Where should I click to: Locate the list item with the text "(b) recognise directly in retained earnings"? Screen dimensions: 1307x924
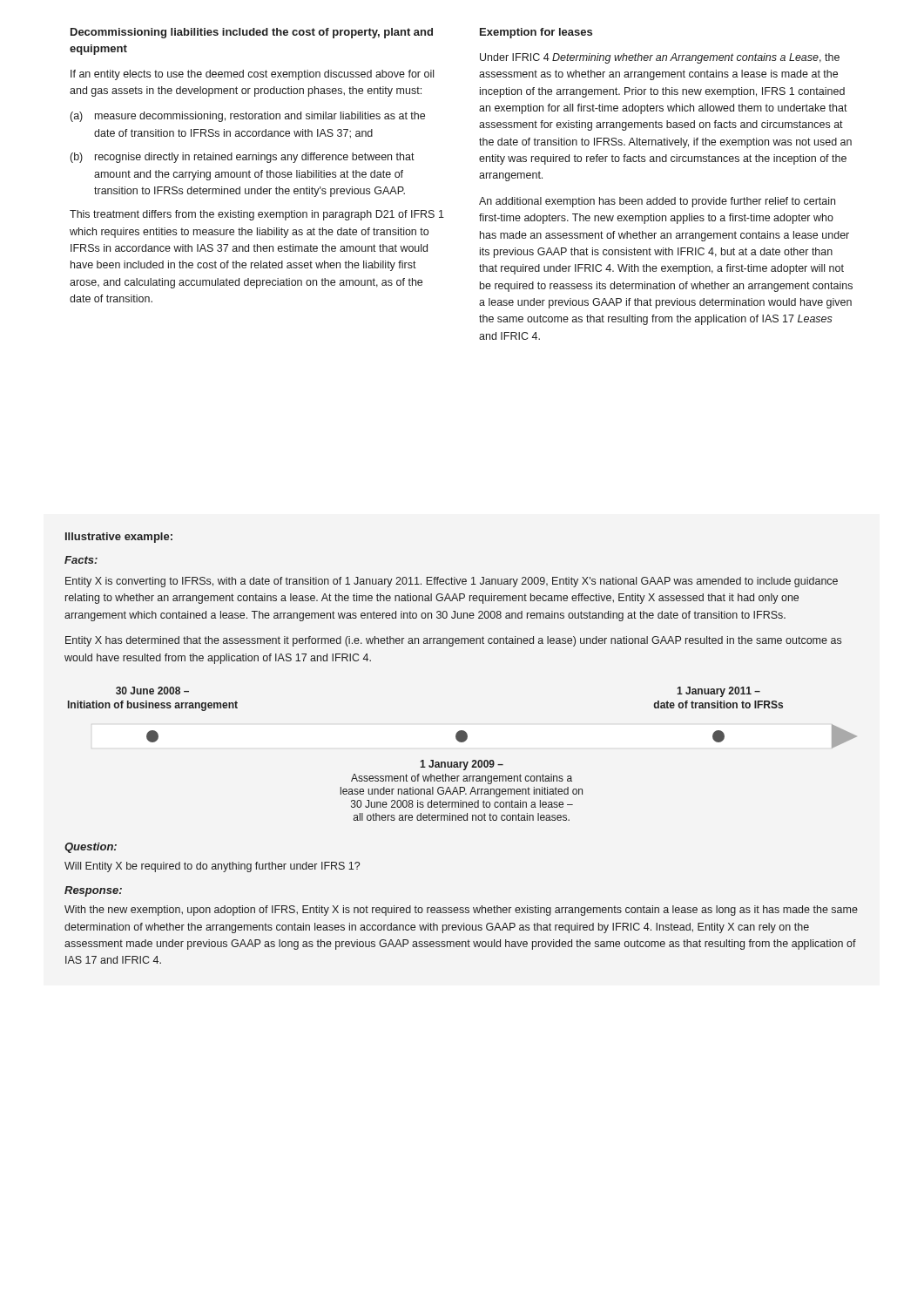click(x=257, y=174)
